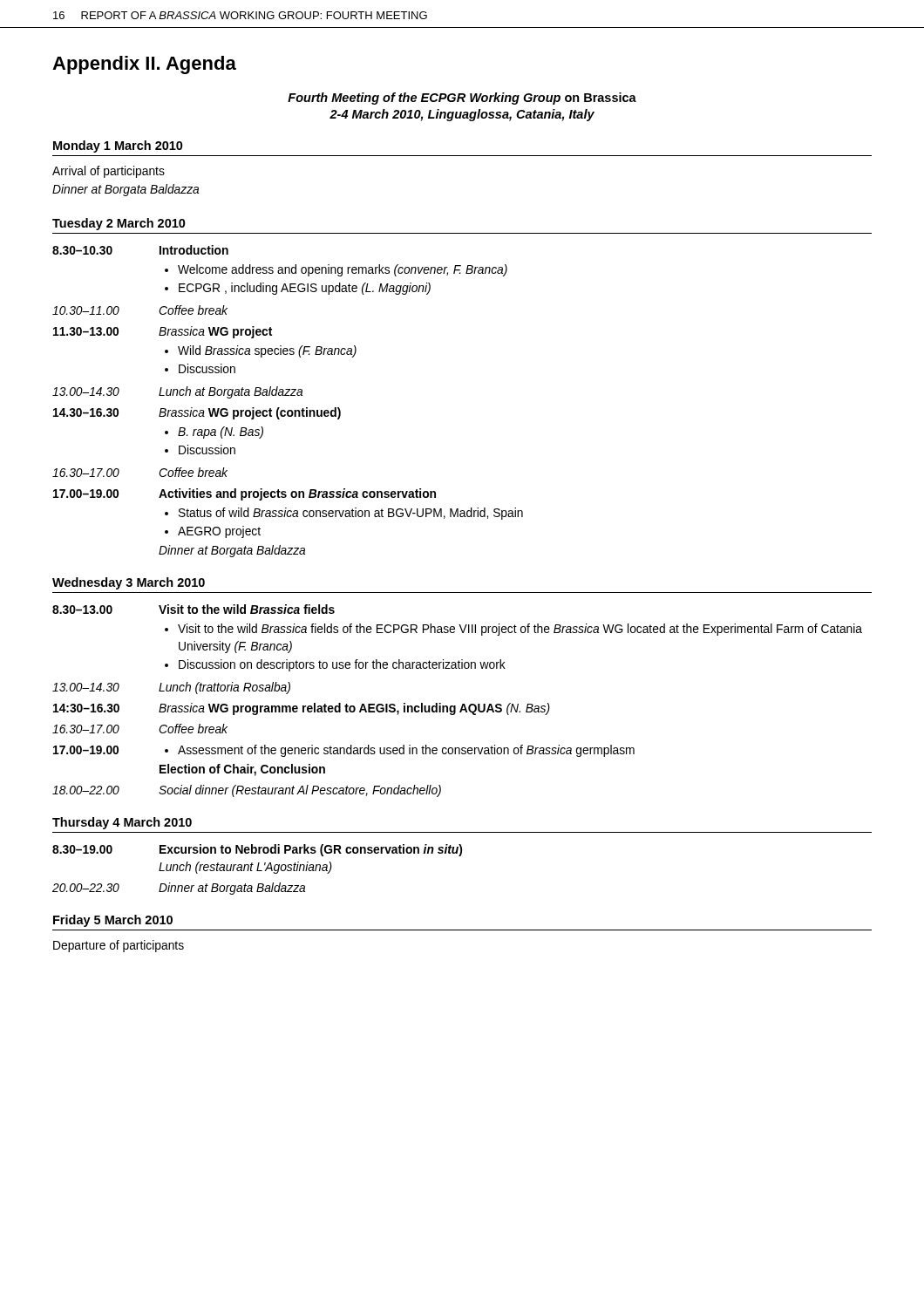Locate the list item with the text "Introduction Welcome address and"
The height and width of the screenshot is (1308, 924).
(513, 271)
